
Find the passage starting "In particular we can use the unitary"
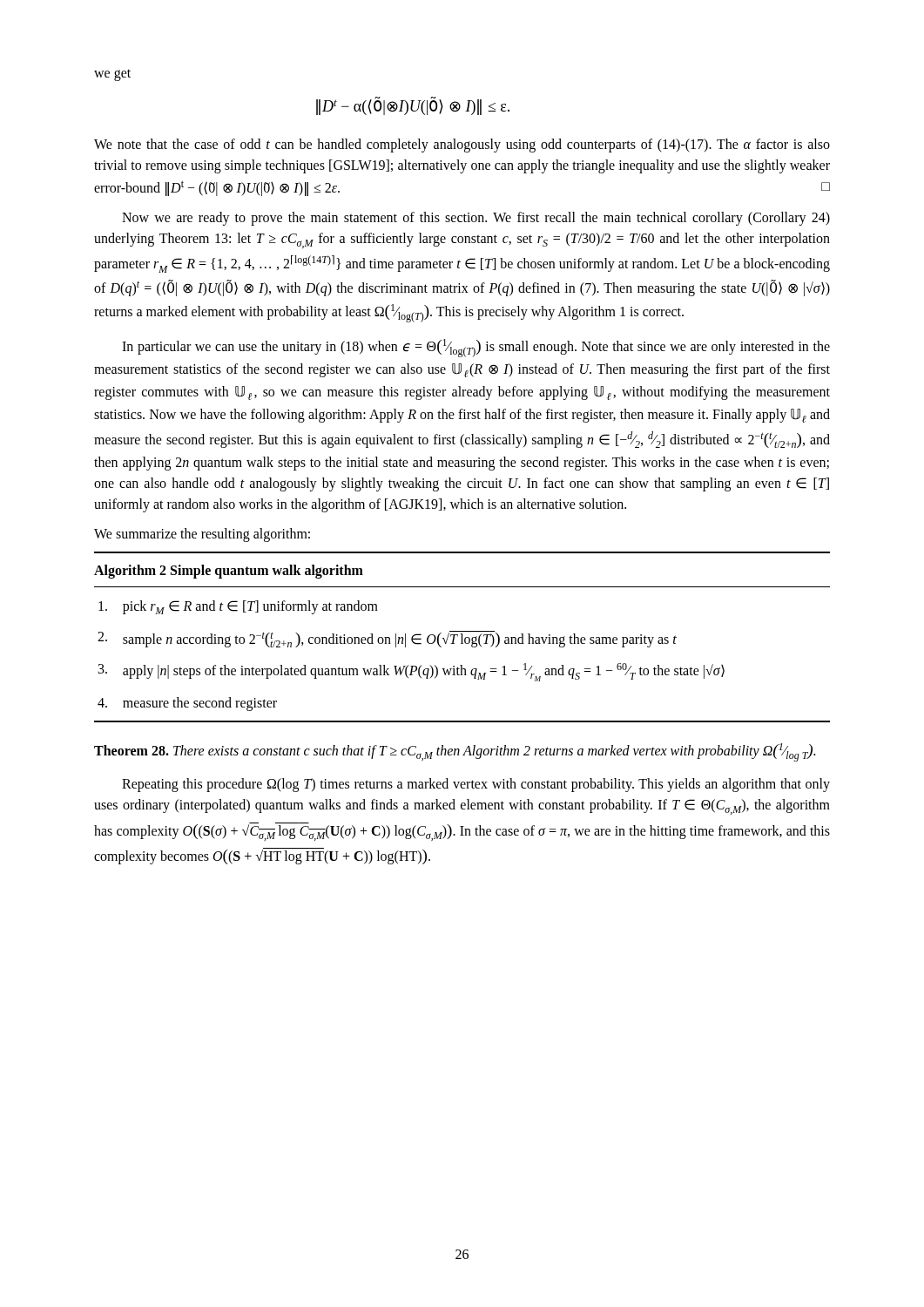coord(462,424)
